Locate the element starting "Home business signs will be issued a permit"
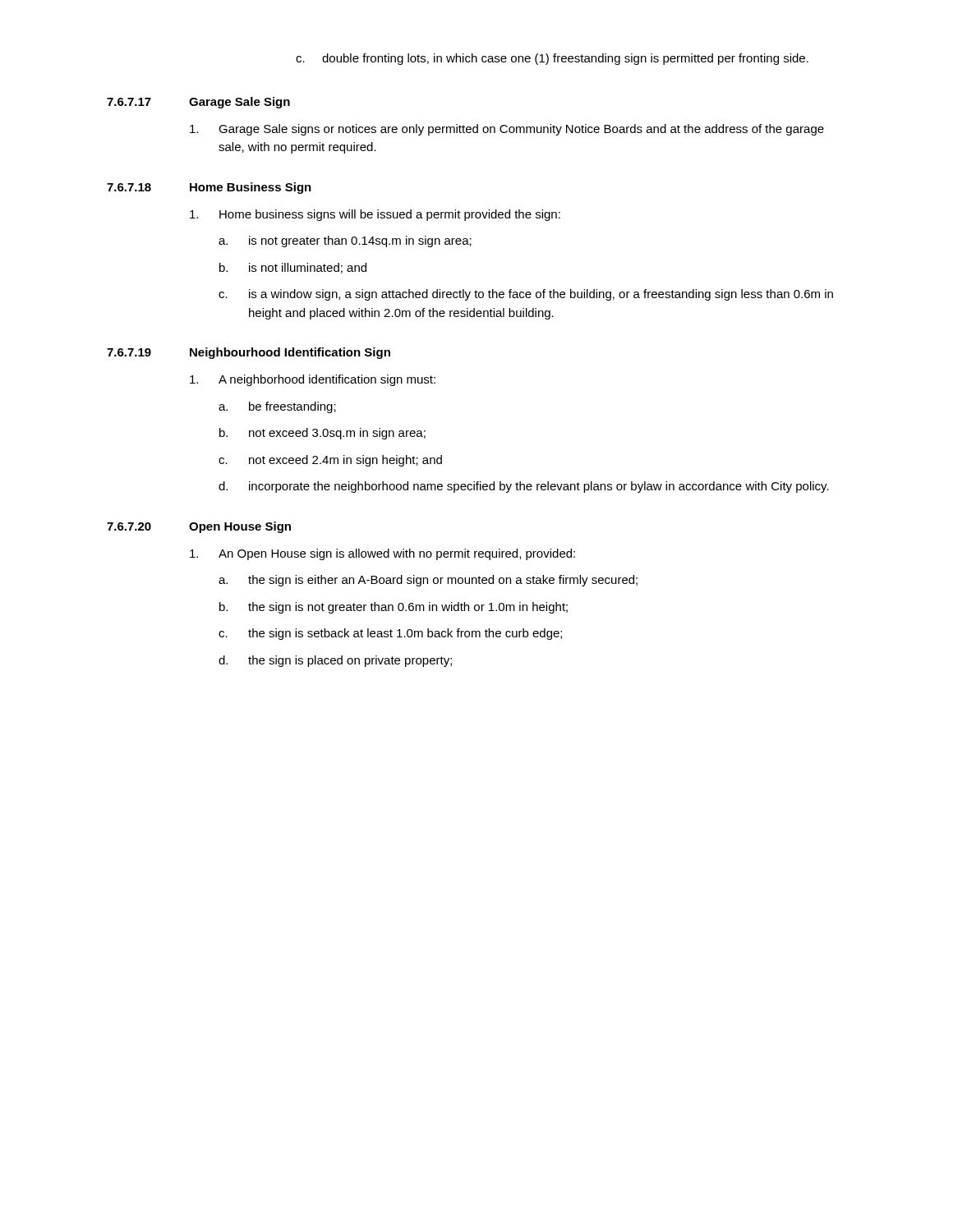953x1232 pixels. click(x=518, y=214)
